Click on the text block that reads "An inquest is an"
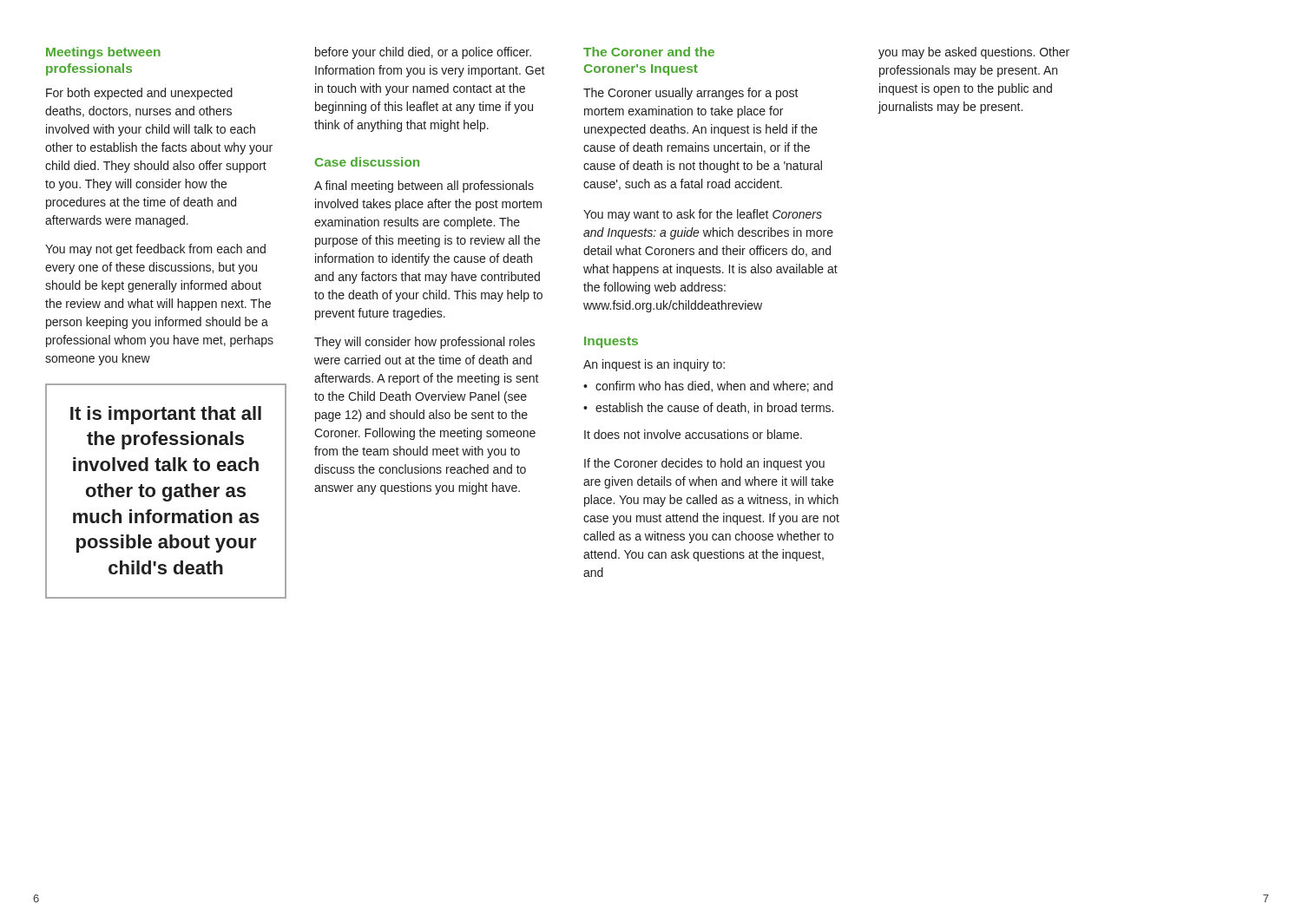Image resolution: width=1302 pixels, height=924 pixels. click(655, 365)
